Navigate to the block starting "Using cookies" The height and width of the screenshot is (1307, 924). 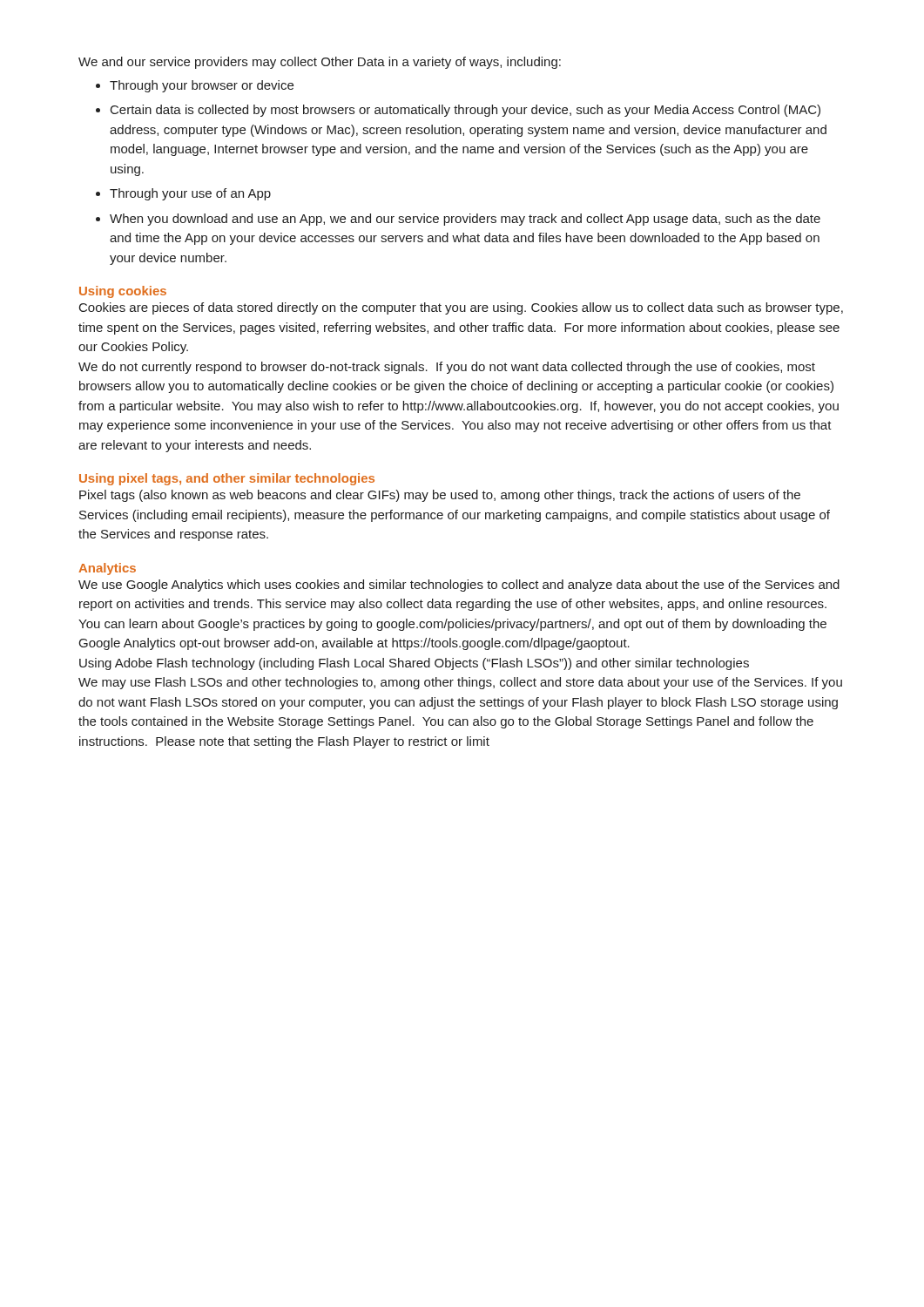[123, 291]
